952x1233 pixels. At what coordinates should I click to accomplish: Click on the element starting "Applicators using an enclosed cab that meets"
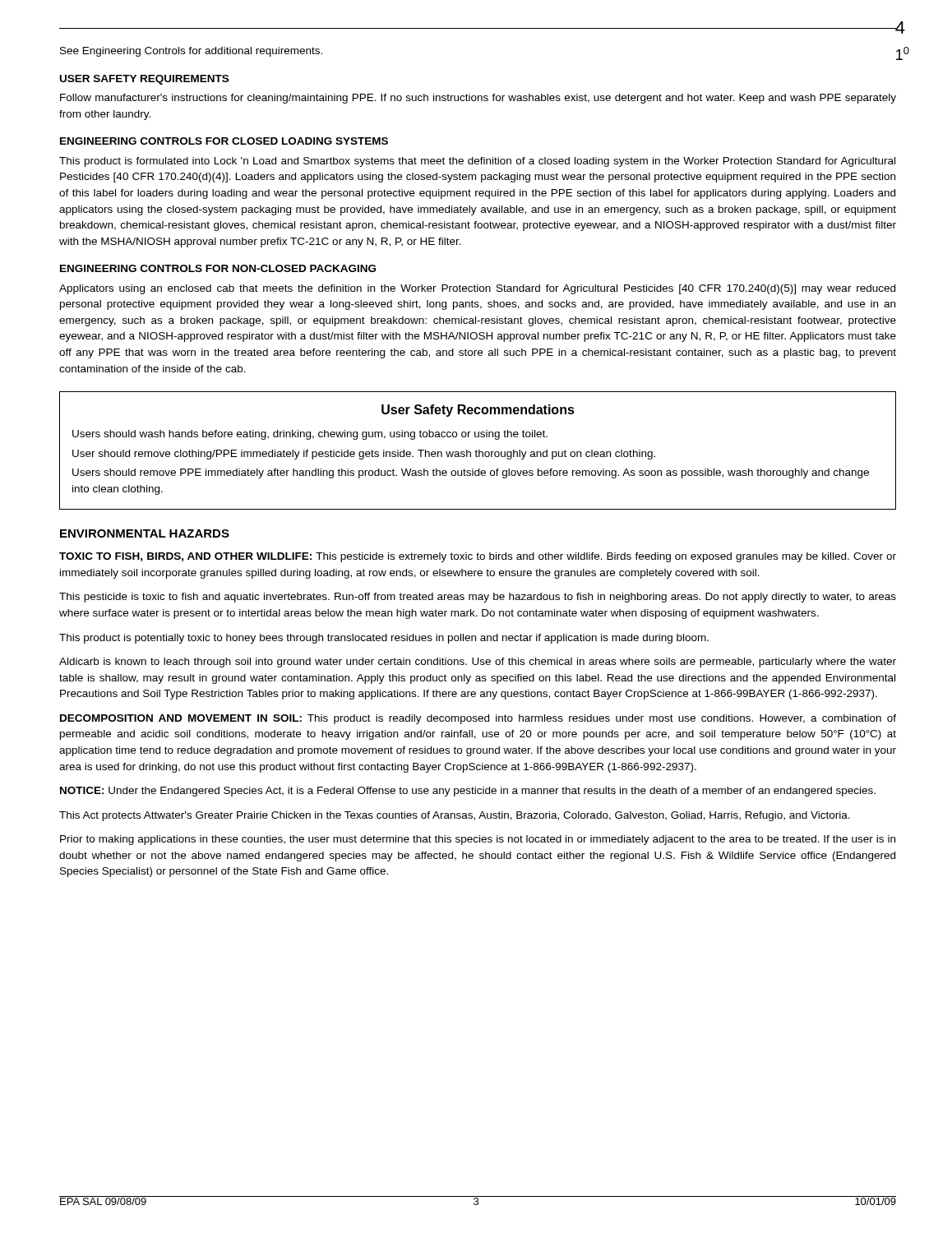(x=478, y=328)
